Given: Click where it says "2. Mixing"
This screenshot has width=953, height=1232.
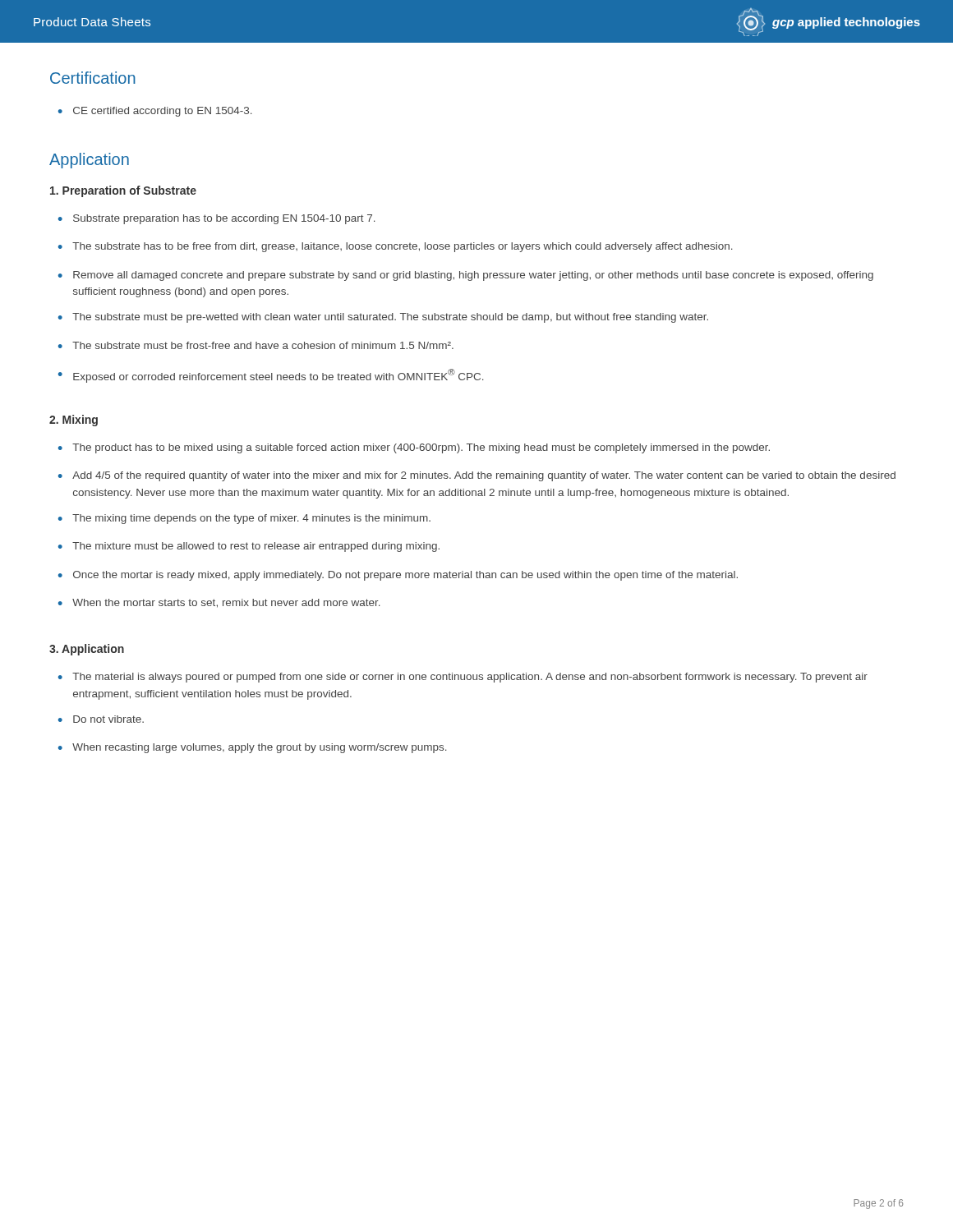Looking at the screenshot, I should click(x=74, y=420).
